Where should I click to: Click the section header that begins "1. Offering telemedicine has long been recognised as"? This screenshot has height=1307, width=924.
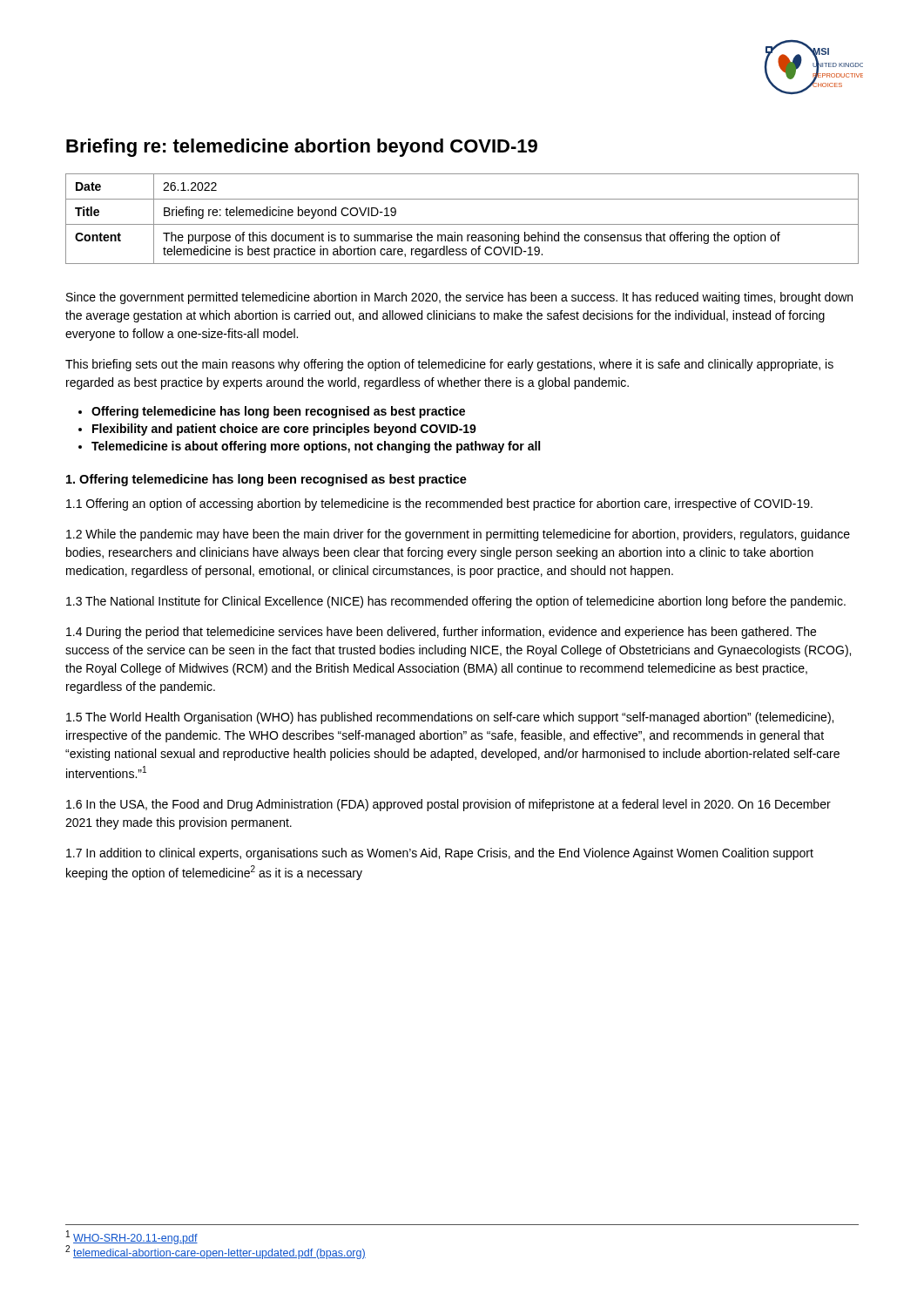tap(266, 479)
